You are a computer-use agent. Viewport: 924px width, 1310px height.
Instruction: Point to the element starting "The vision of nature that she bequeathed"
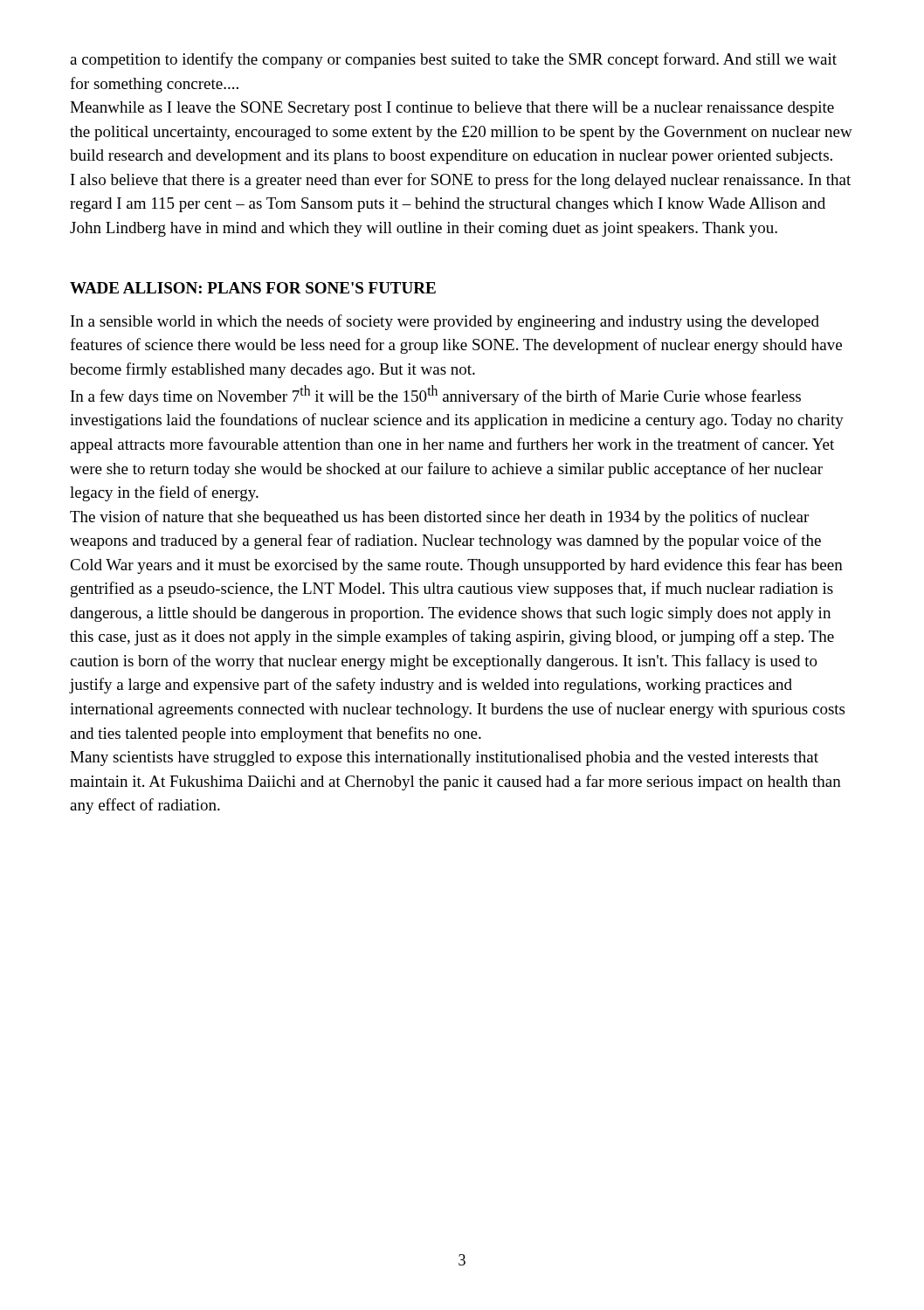point(462,625)
